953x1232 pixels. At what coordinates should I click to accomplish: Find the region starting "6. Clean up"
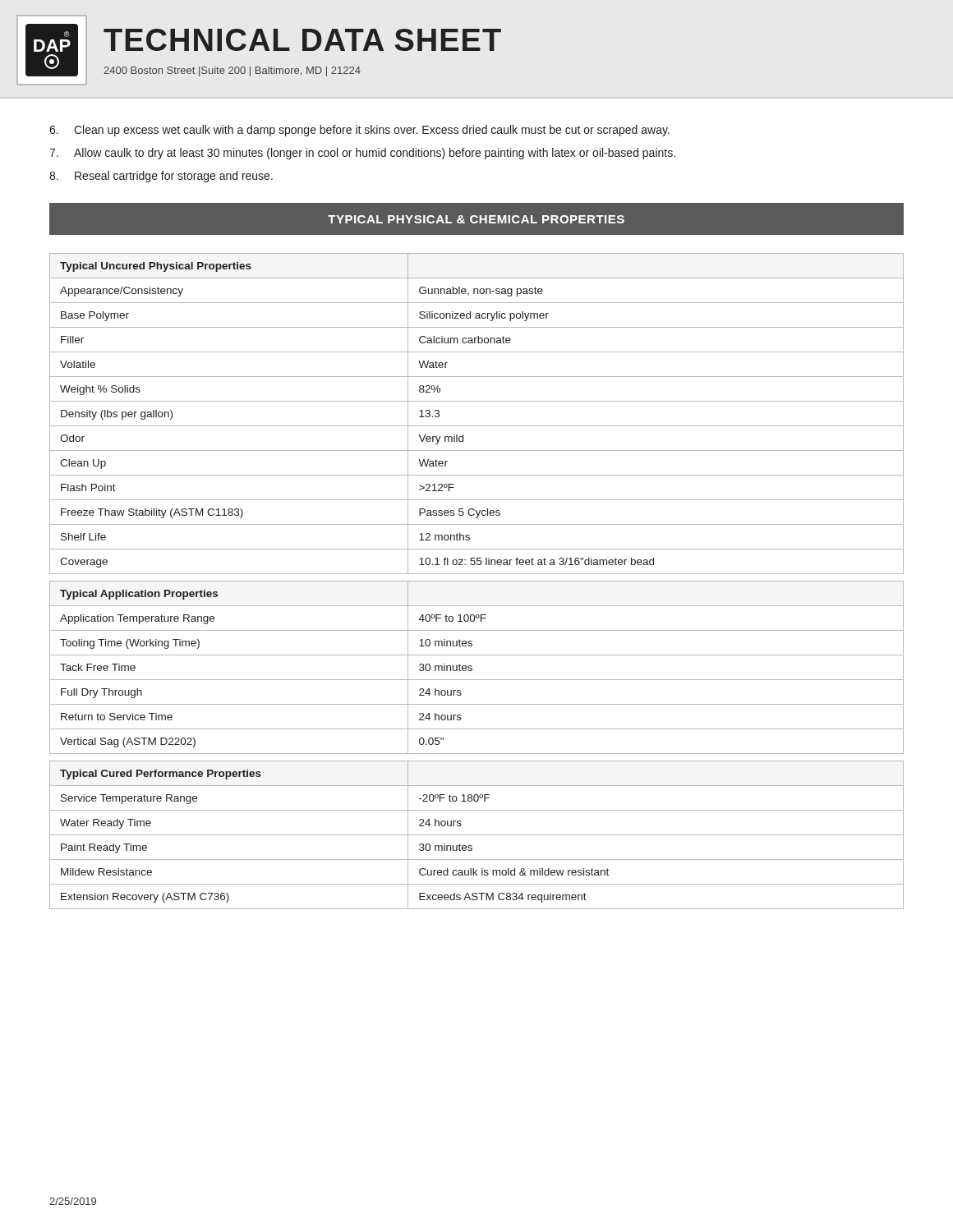[360, 130]
